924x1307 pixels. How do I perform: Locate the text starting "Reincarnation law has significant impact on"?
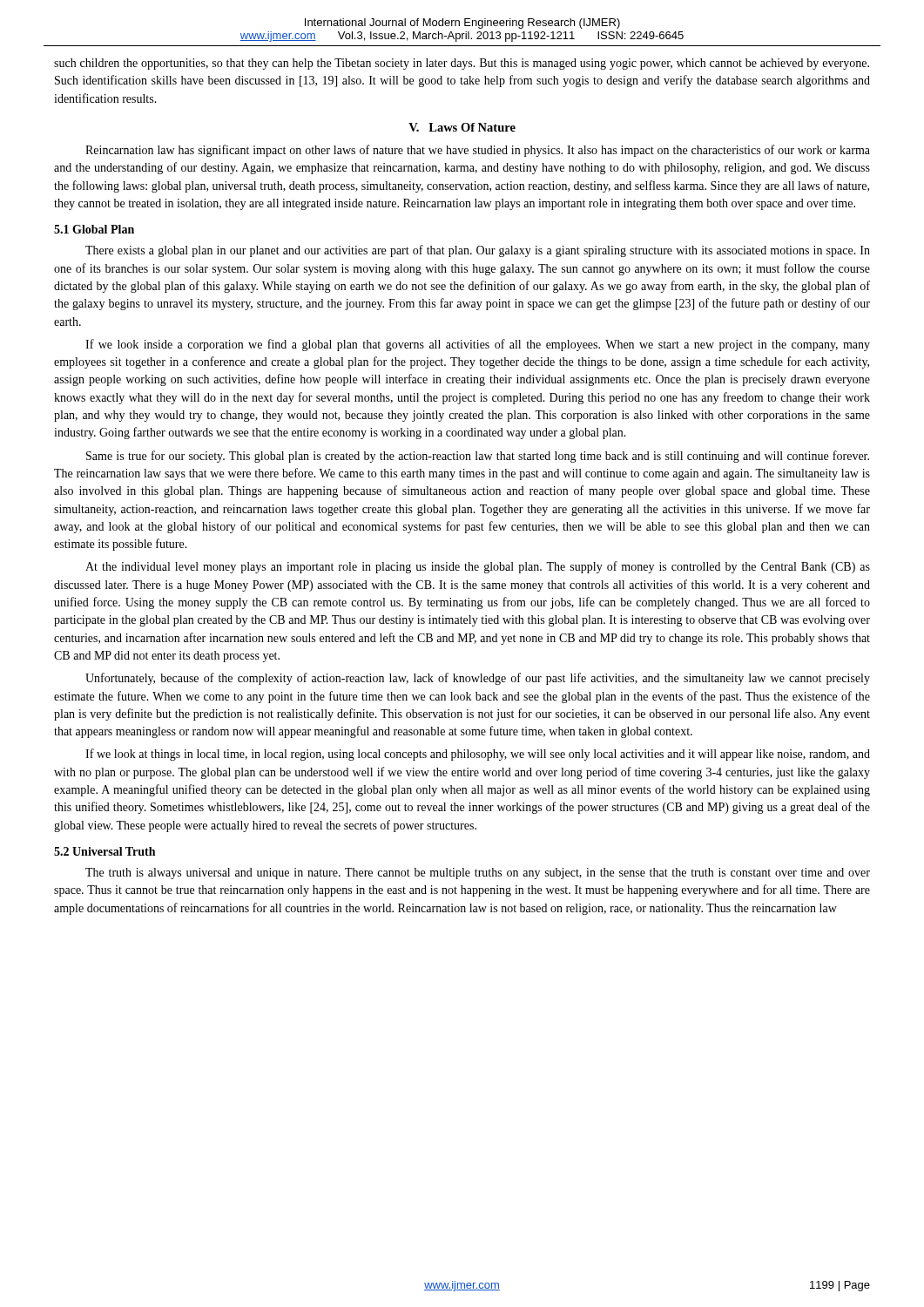[462, 177]
